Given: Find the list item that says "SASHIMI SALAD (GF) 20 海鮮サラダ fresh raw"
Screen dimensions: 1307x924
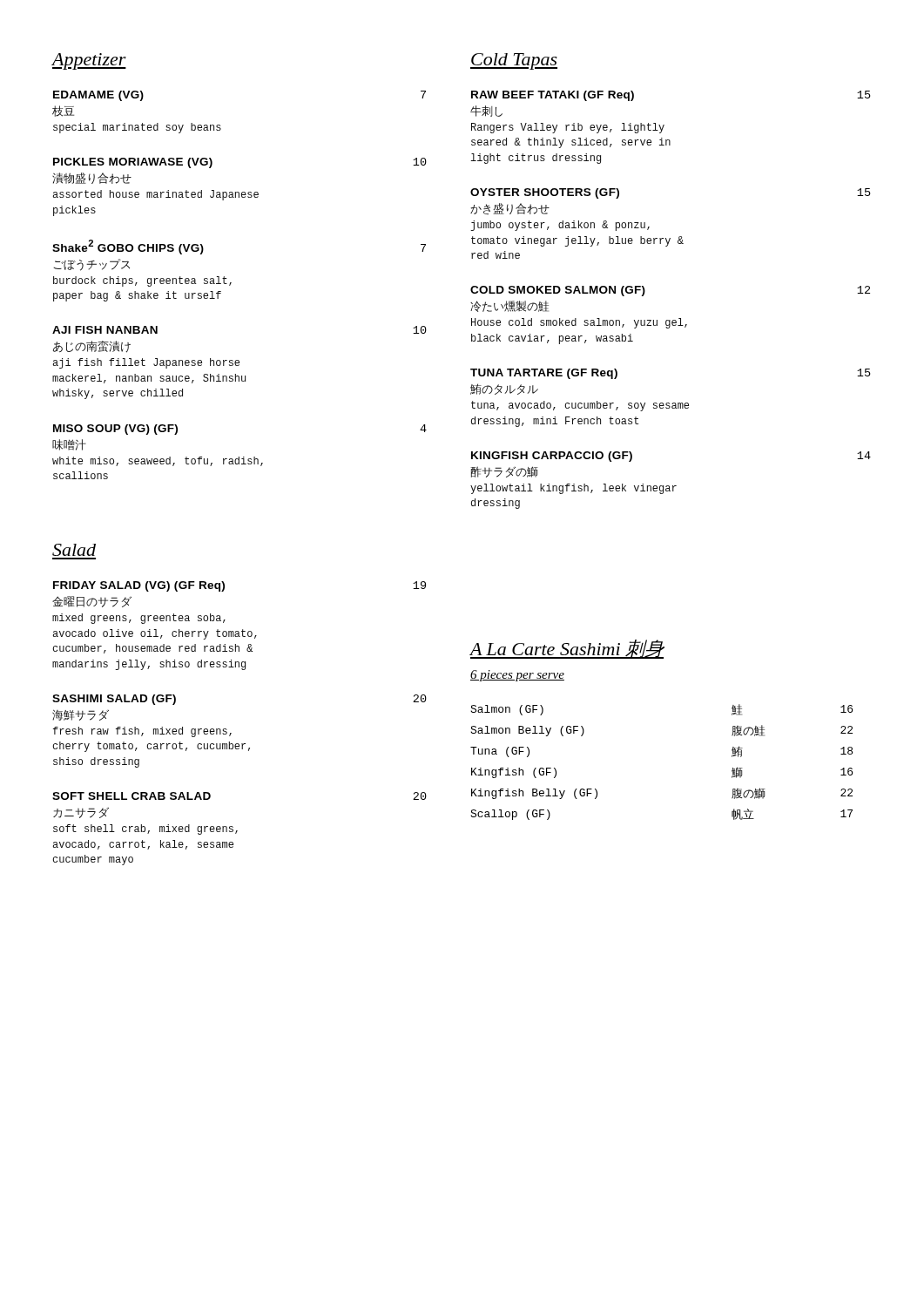Looking at the screenshot, I should pyautogui.click(x=240, y=731).
